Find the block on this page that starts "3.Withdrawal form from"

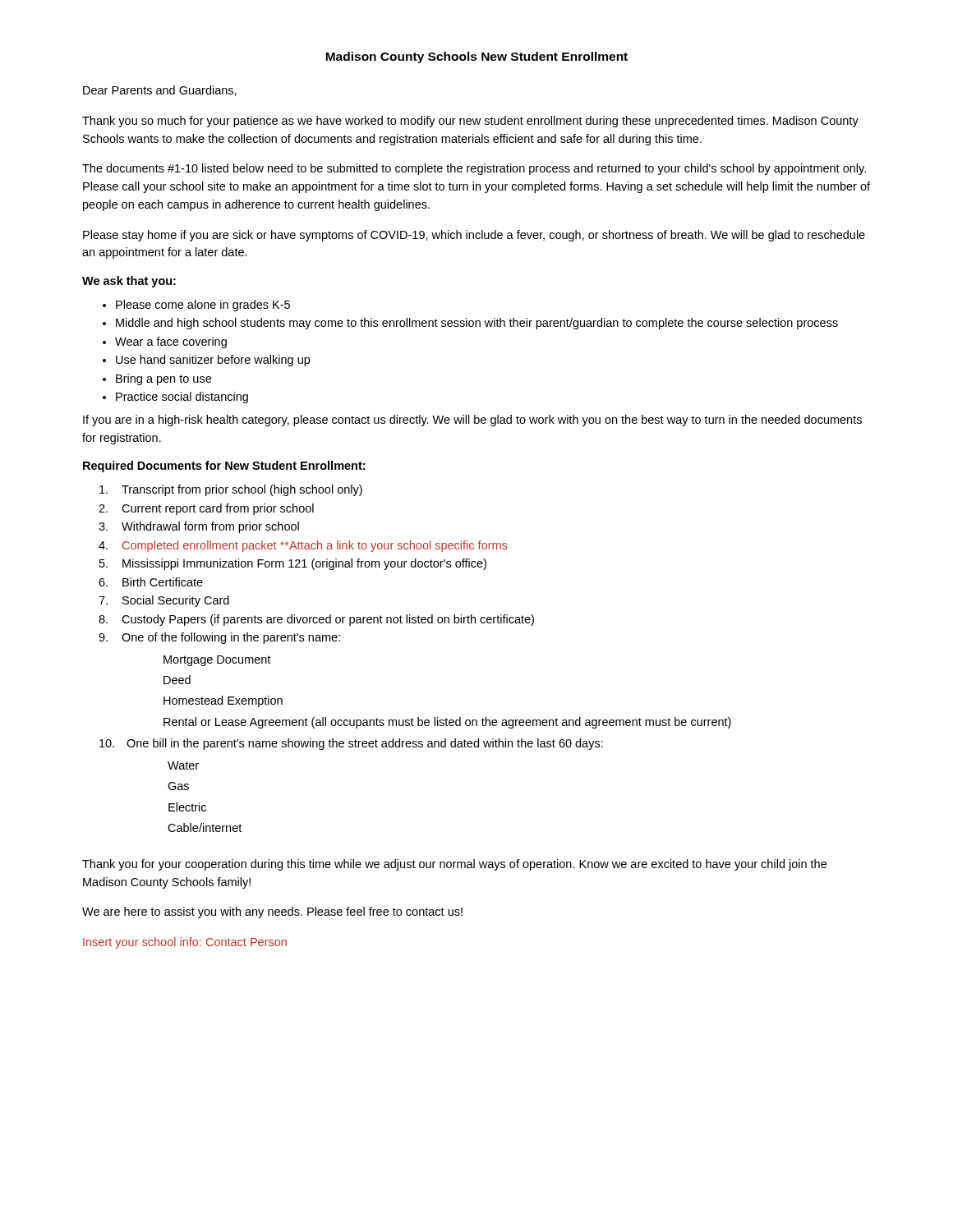click(199, 527)
